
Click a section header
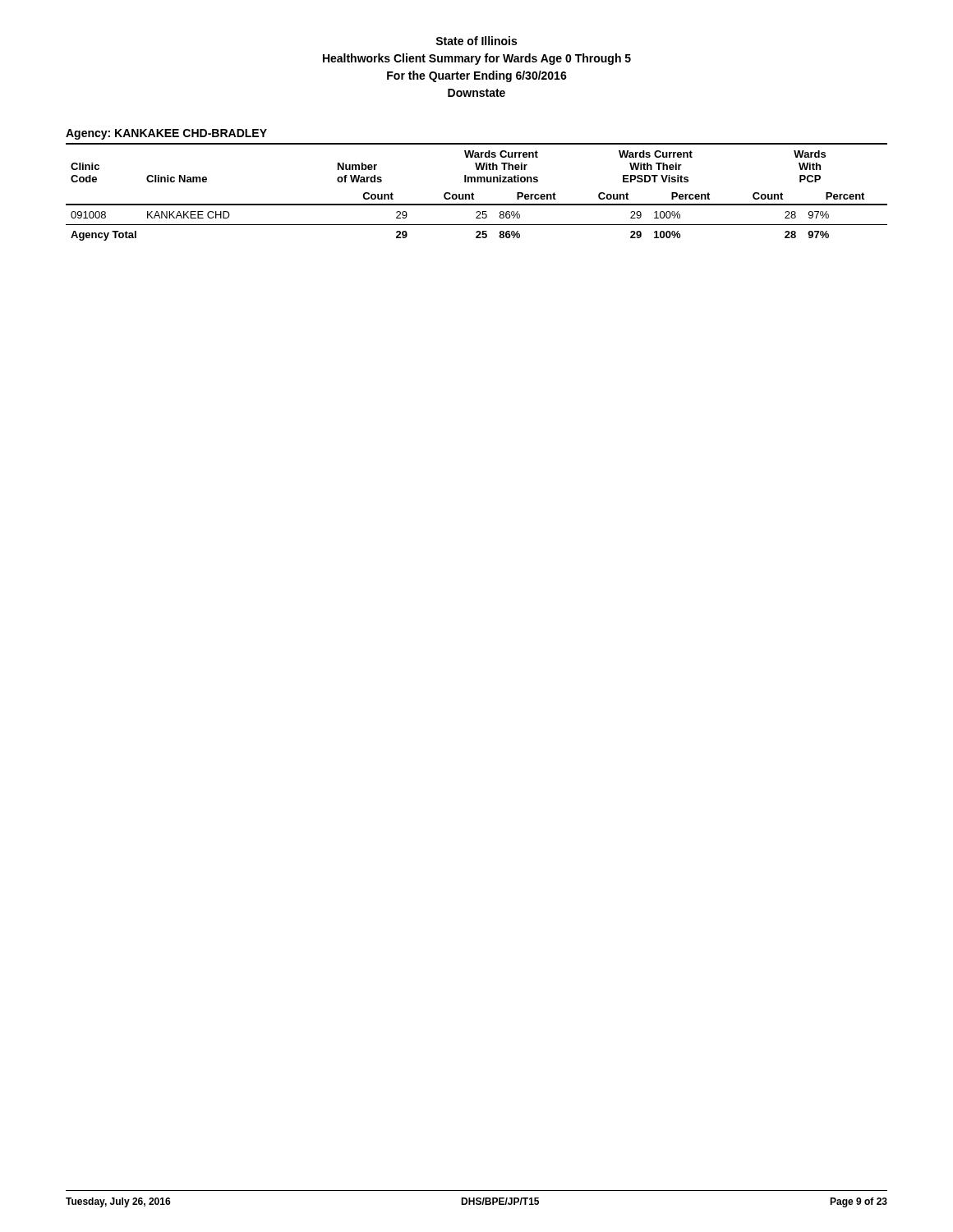coord(166,133)
